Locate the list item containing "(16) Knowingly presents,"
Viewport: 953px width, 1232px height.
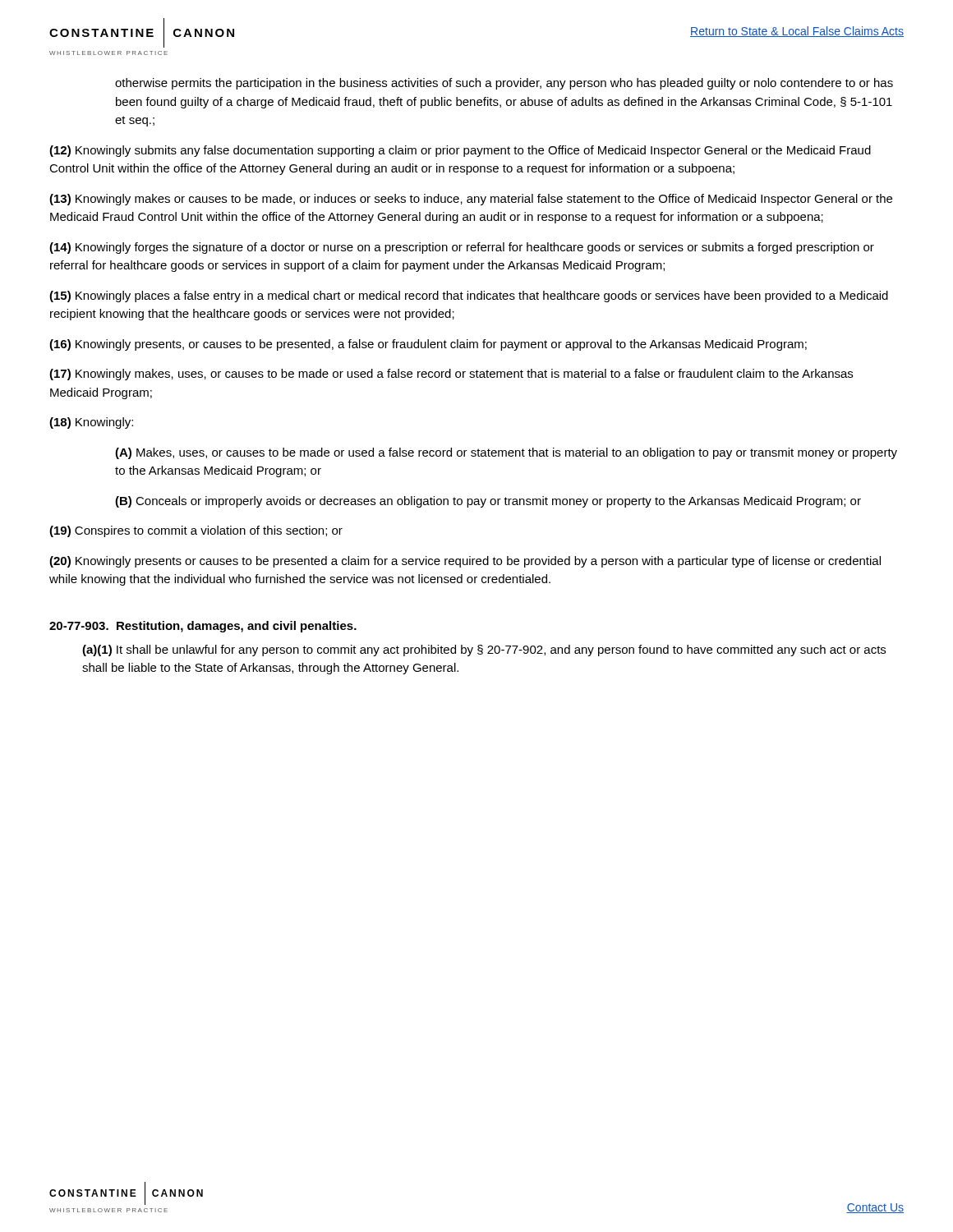428,343
